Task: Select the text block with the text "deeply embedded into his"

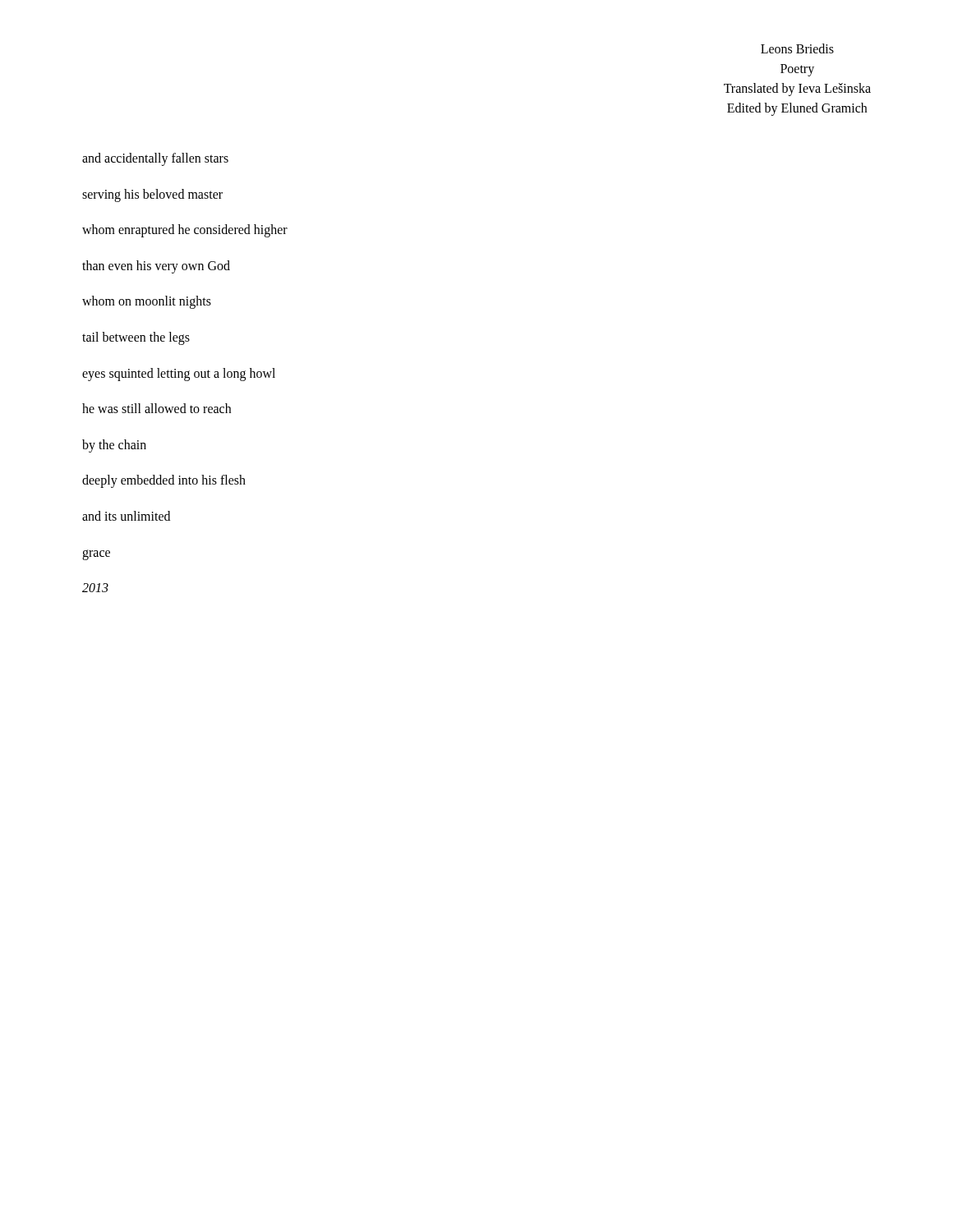Action: pyautogui.click(x=164, y=480)
